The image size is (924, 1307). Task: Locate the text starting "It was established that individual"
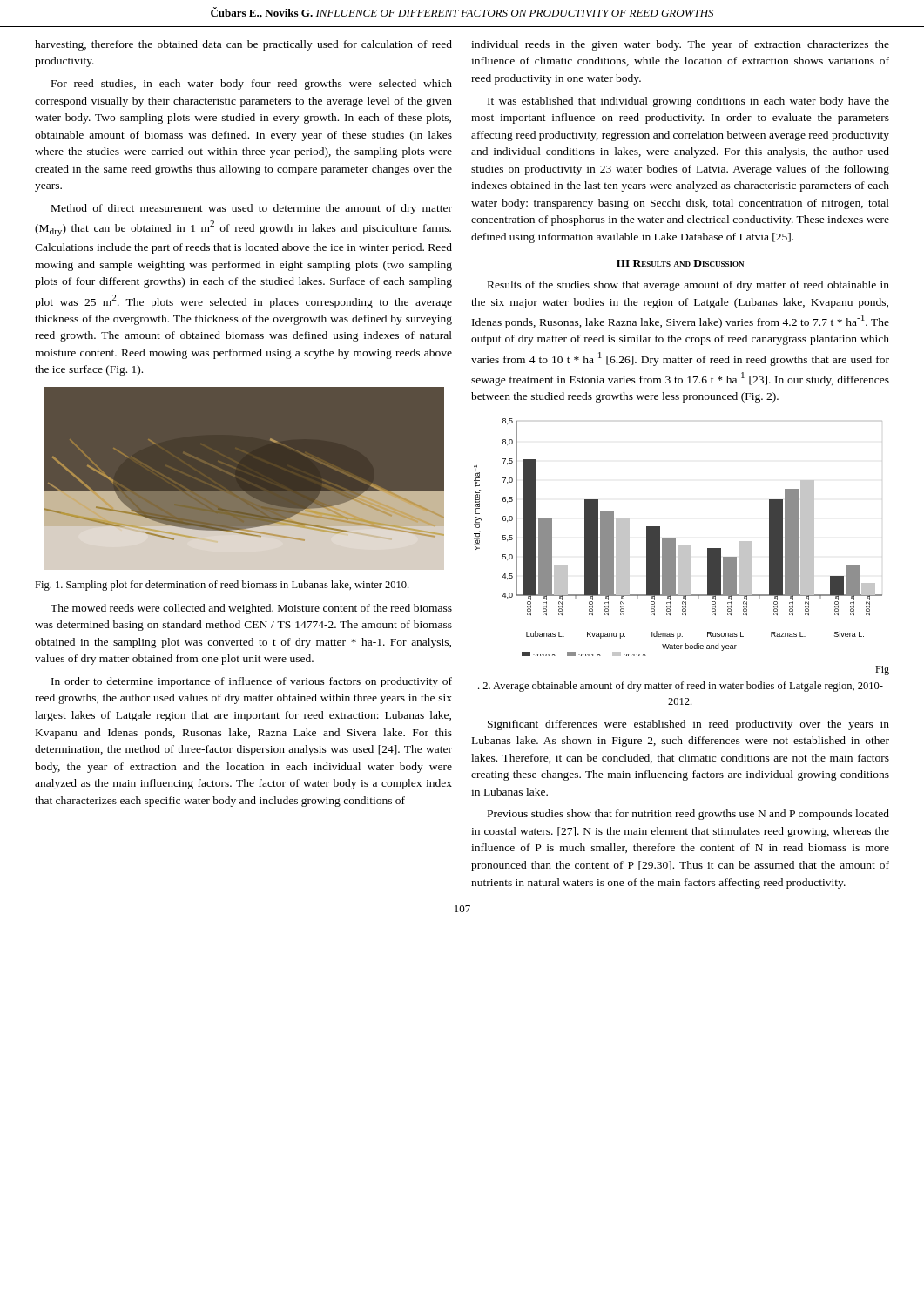tap(680, 169)
